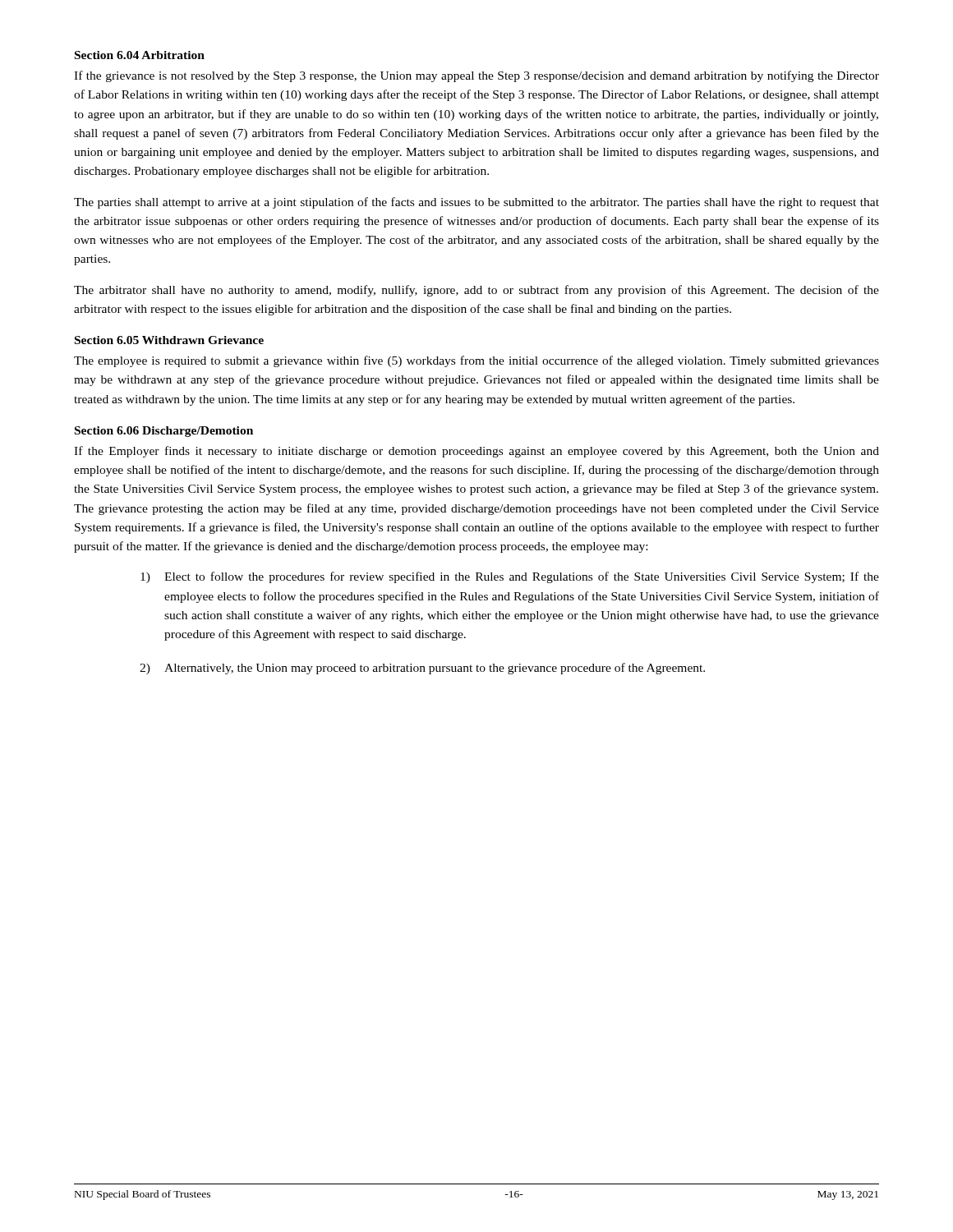
Task: Select the section header that reads "Section 6.05 Withdrawn Grievance"
Action: click(x=169, y=340)
